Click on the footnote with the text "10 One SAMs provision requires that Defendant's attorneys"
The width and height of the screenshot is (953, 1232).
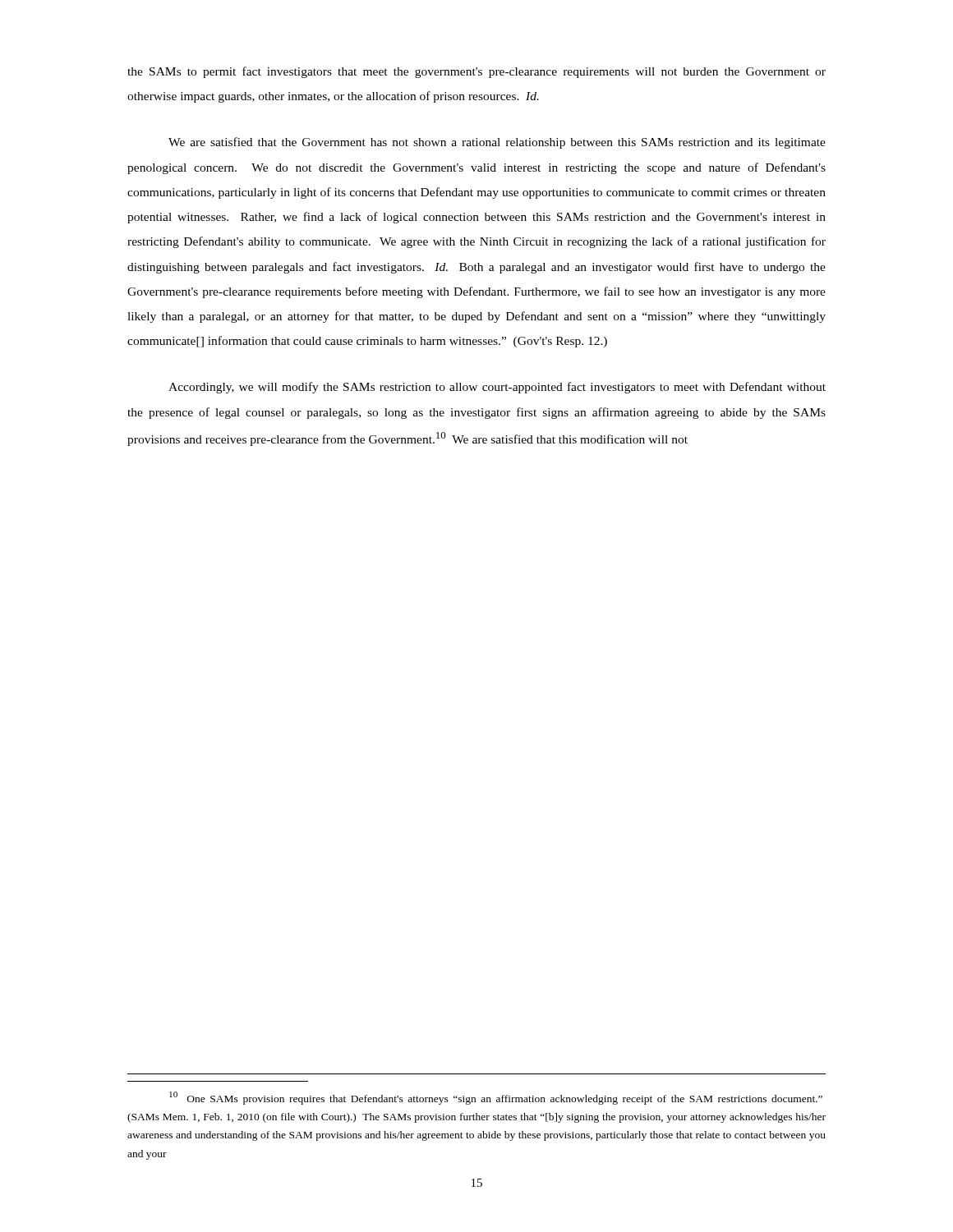pos(476,1125)
